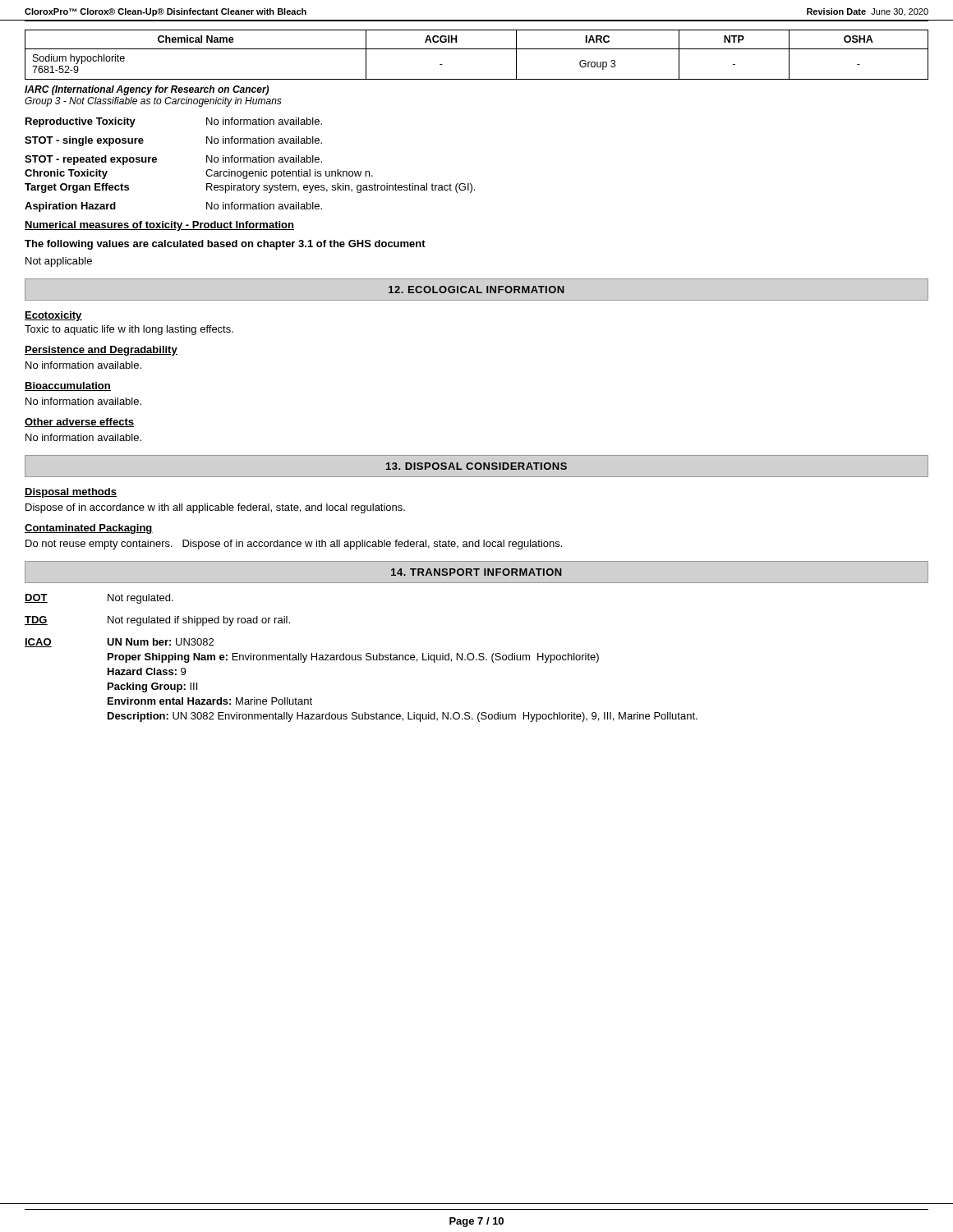Click the passage that begins "ICAO UN Num ber: UN3082"

pos(119,643)
